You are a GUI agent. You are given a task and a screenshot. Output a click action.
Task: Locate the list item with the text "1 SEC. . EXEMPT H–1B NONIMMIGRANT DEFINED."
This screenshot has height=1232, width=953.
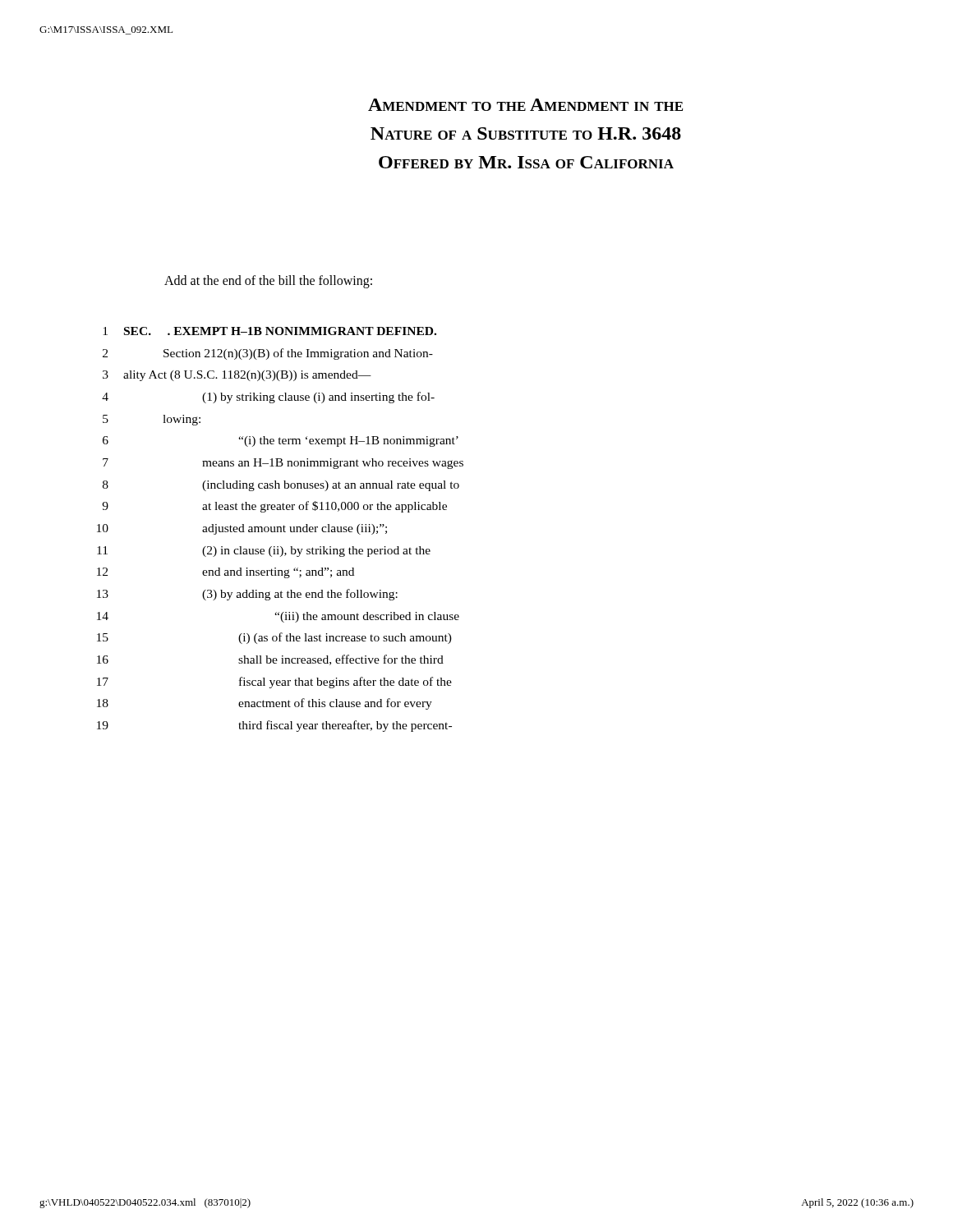269,331
